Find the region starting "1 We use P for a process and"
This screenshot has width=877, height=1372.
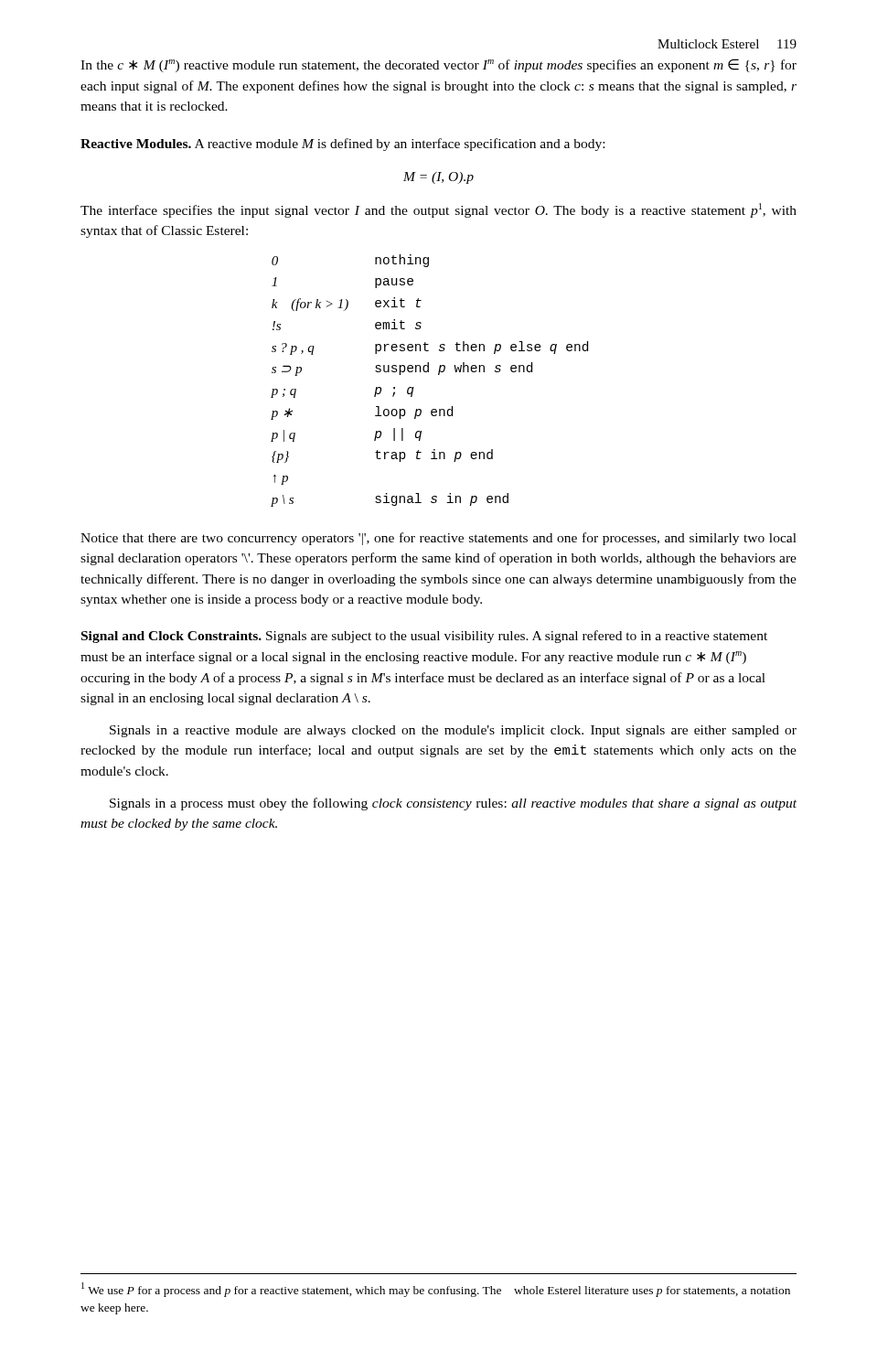[436, 1298]
